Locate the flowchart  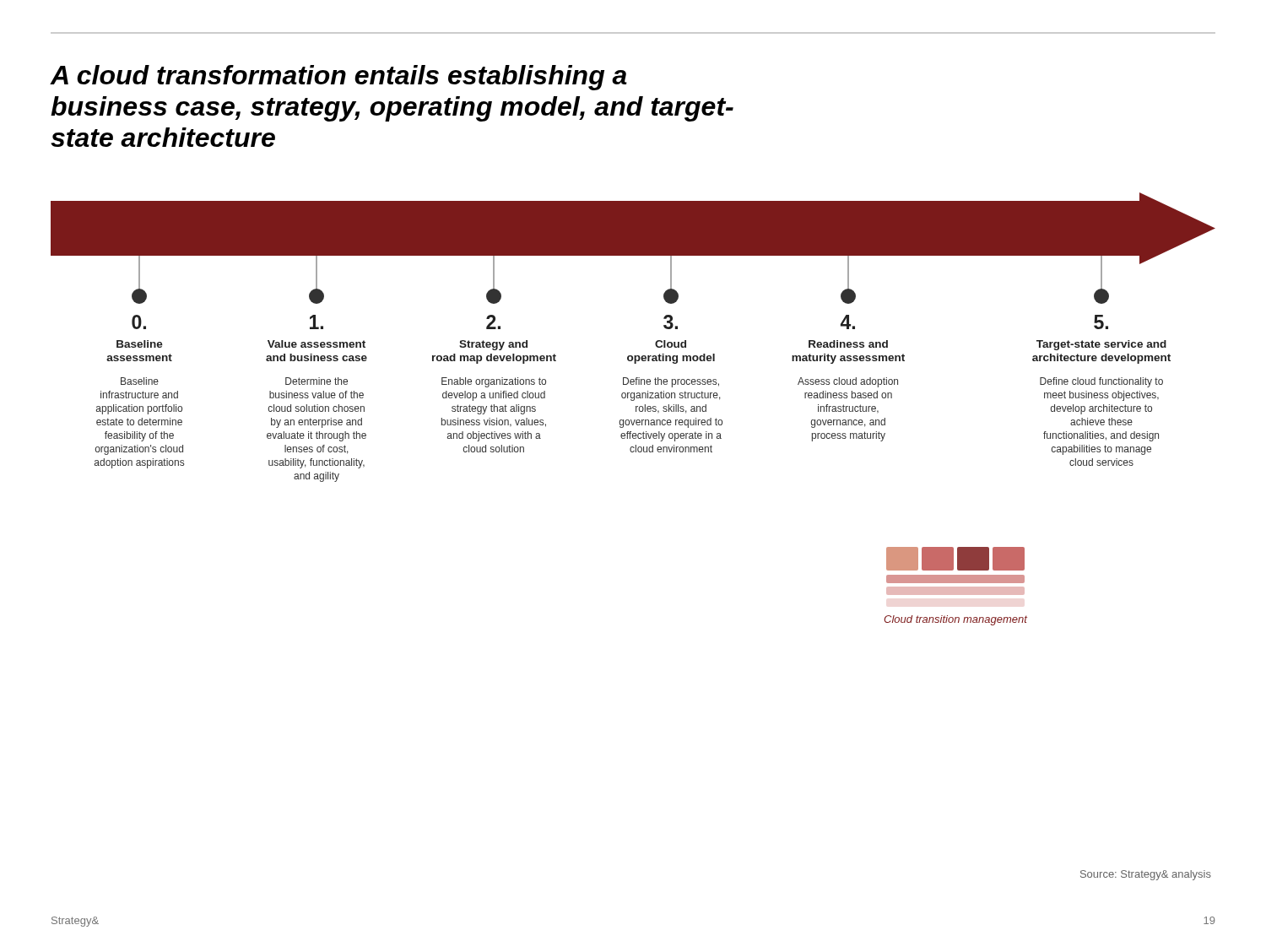click(633, 439)
